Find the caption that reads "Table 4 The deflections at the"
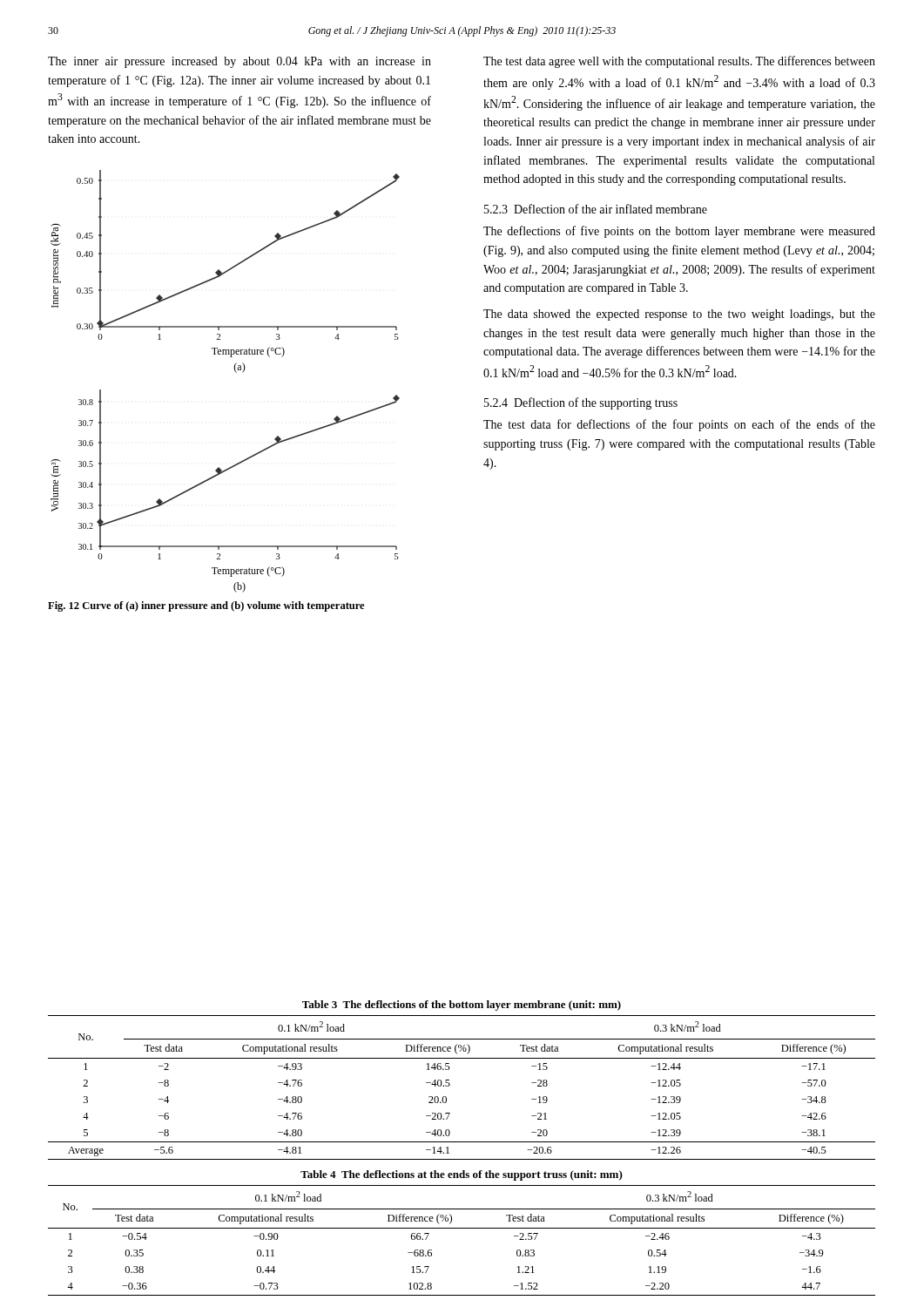924x1307 pixels. pos(462,1174)
